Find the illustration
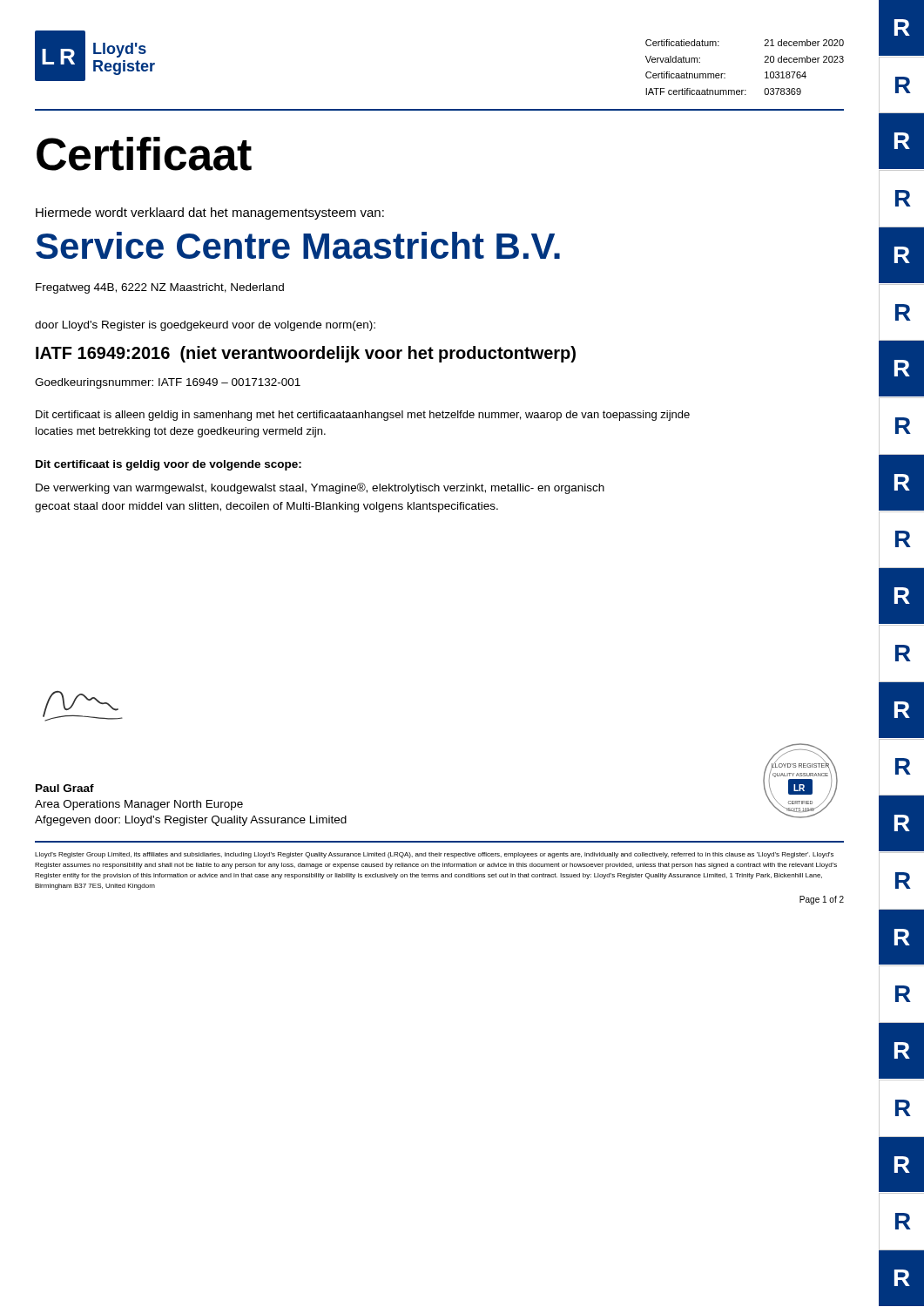This screenshot has width=924, height=1307. 87,701
